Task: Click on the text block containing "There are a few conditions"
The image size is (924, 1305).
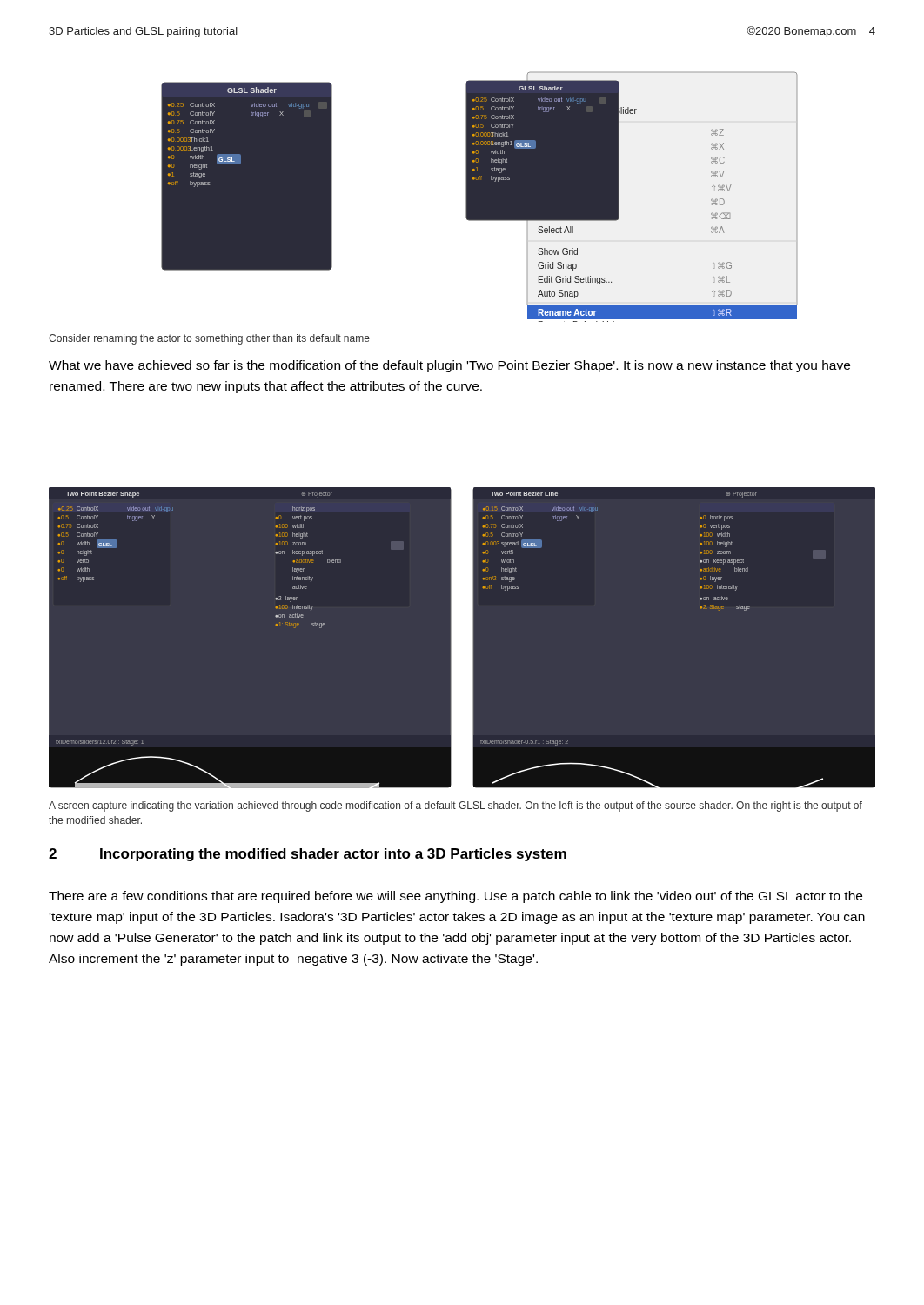Action: [457, 927]
